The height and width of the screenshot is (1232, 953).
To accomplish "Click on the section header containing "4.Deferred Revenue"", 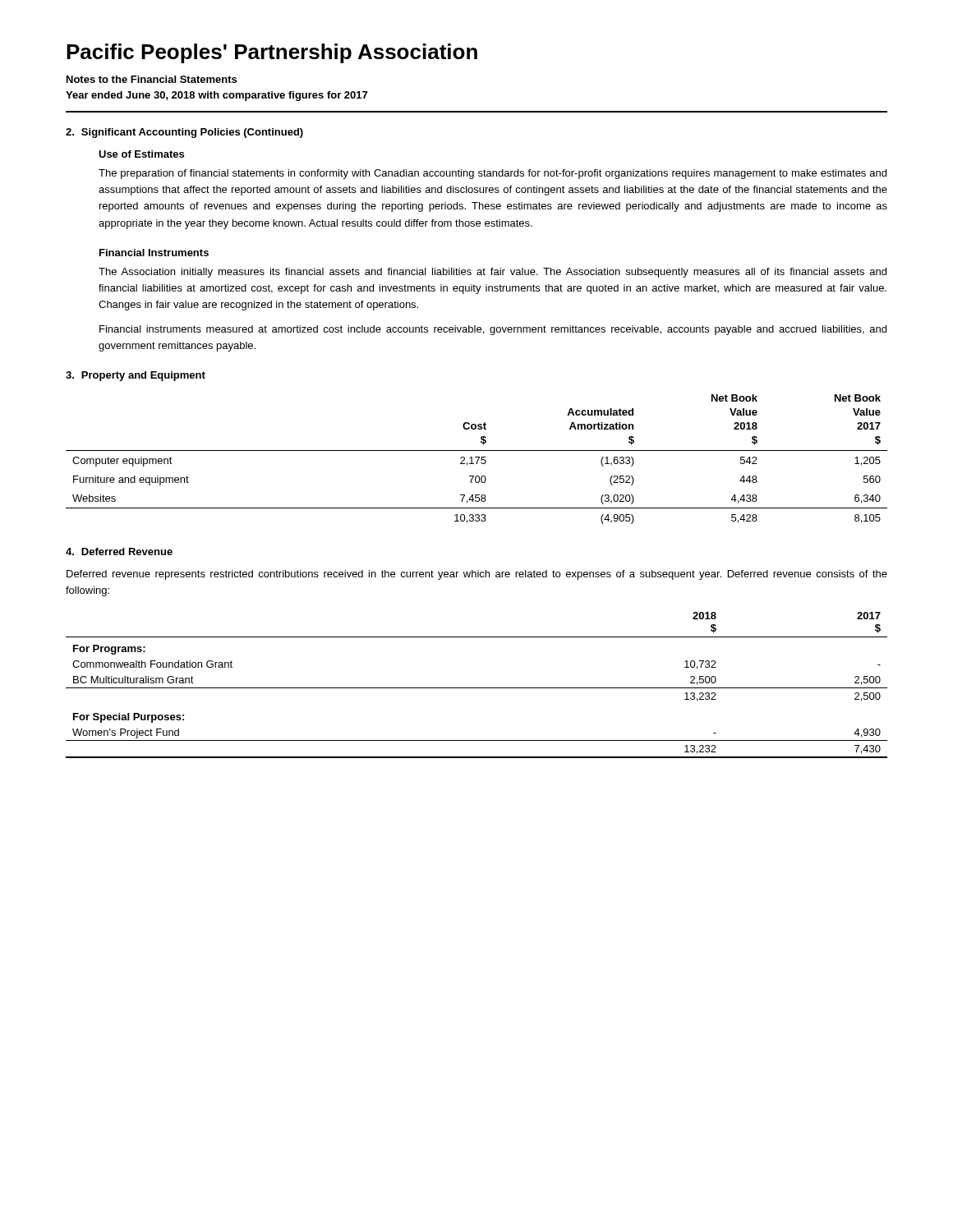I will click(119, 552).
